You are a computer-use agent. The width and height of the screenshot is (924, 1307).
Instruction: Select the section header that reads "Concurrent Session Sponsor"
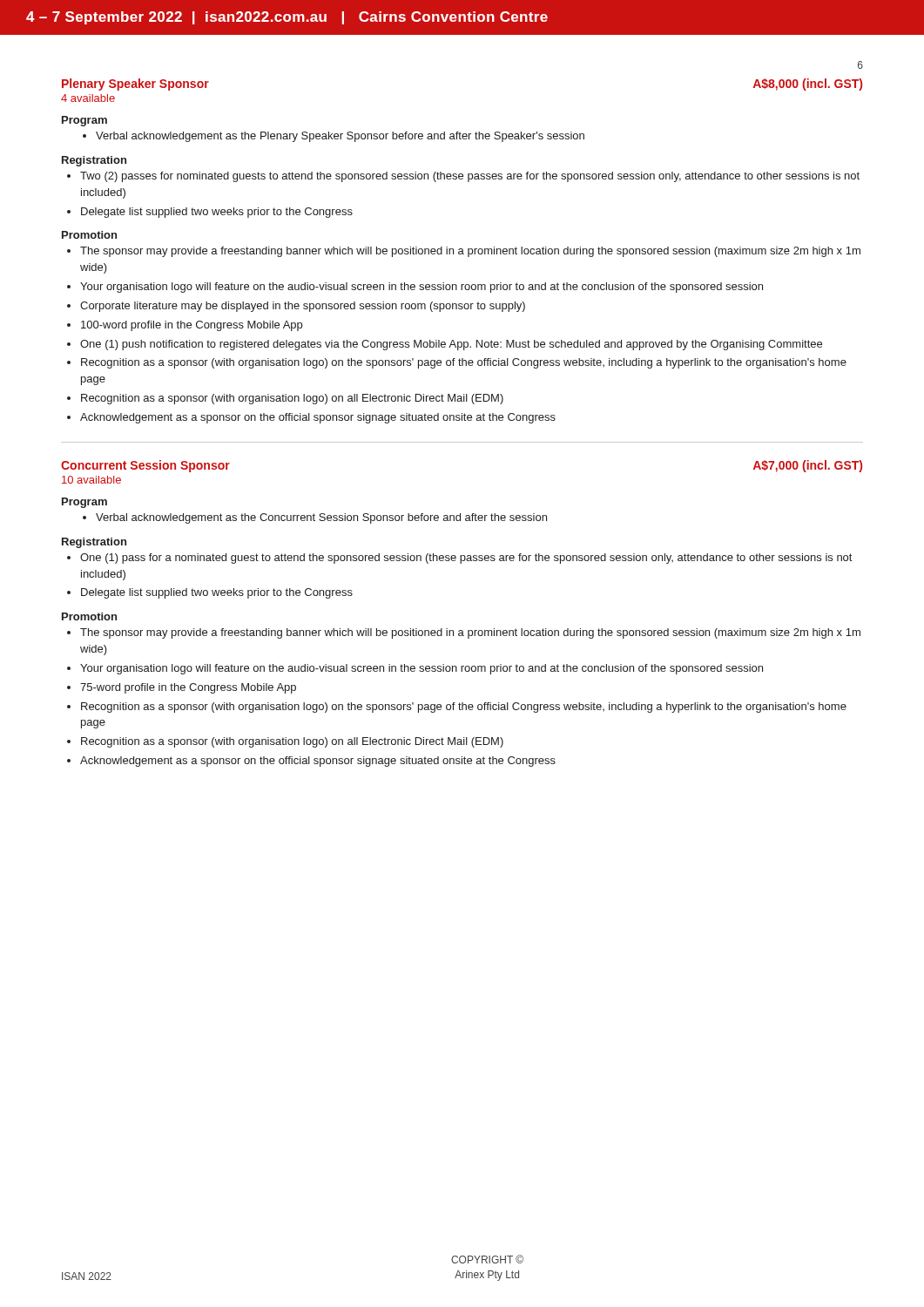pyautogui.click(x=145, y=465)
